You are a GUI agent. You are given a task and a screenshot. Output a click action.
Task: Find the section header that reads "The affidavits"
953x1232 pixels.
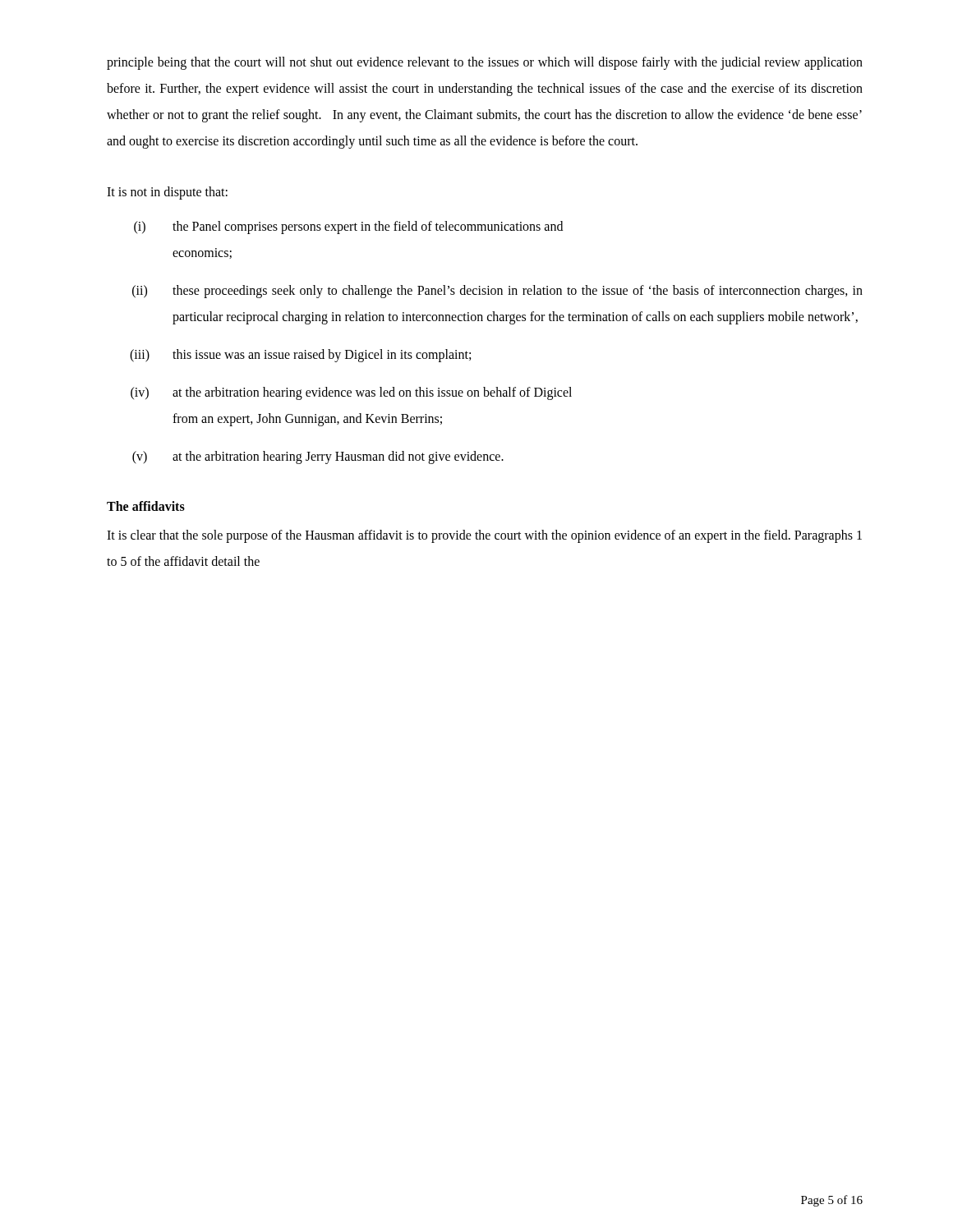(146, 506)
